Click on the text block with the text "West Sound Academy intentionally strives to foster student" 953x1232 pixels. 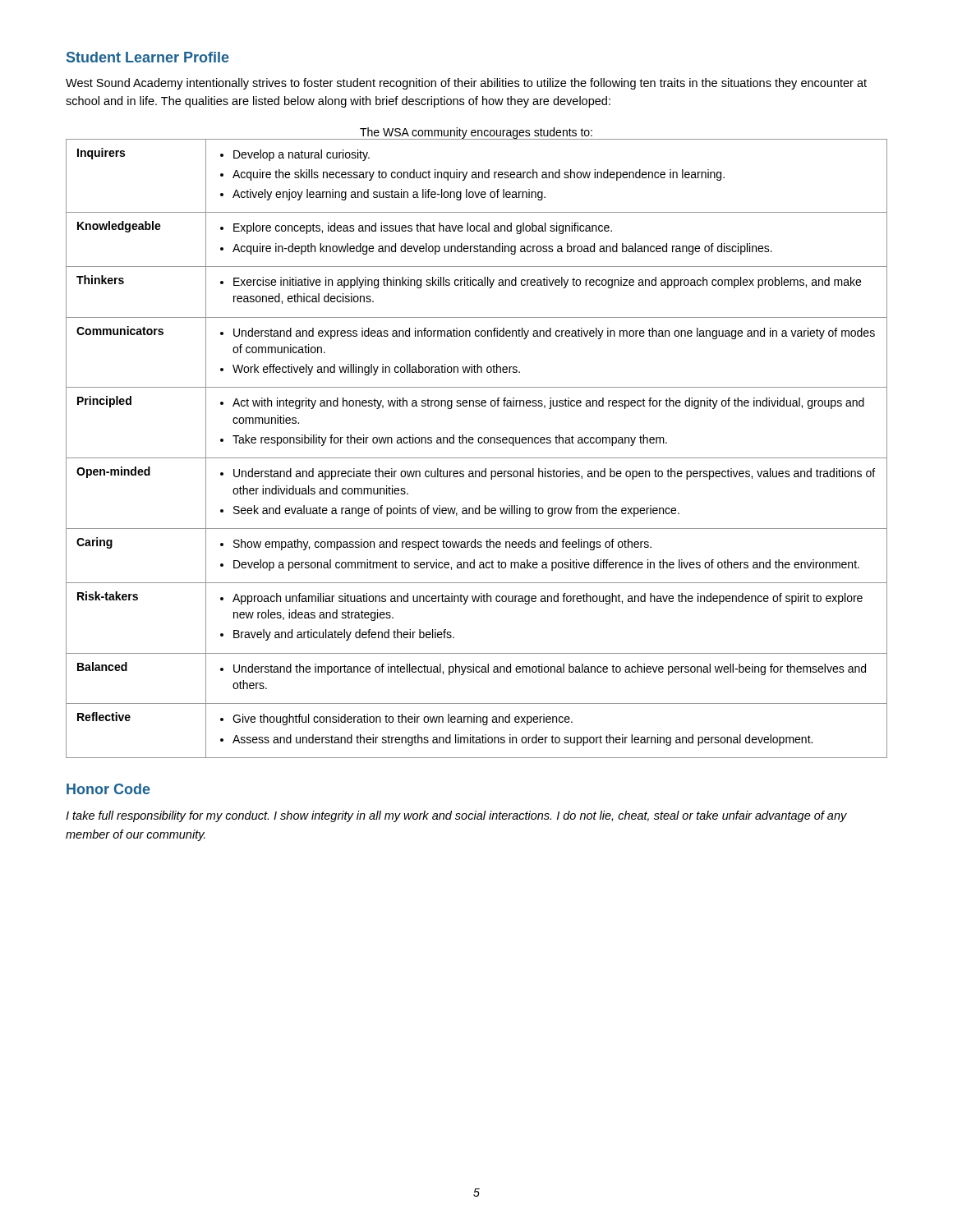tap(466, 92)
